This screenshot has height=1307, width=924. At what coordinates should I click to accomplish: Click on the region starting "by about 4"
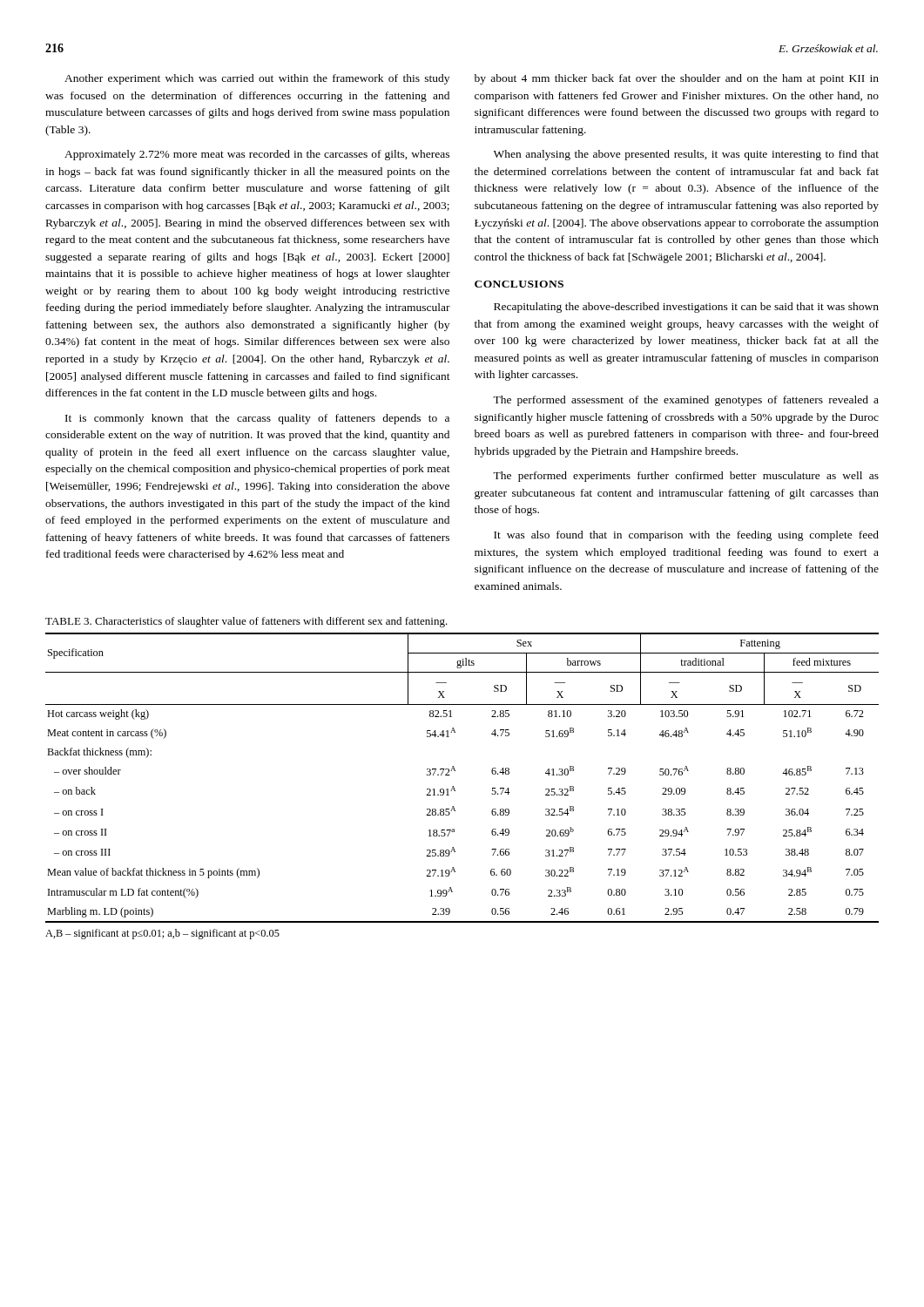(676, 167)
